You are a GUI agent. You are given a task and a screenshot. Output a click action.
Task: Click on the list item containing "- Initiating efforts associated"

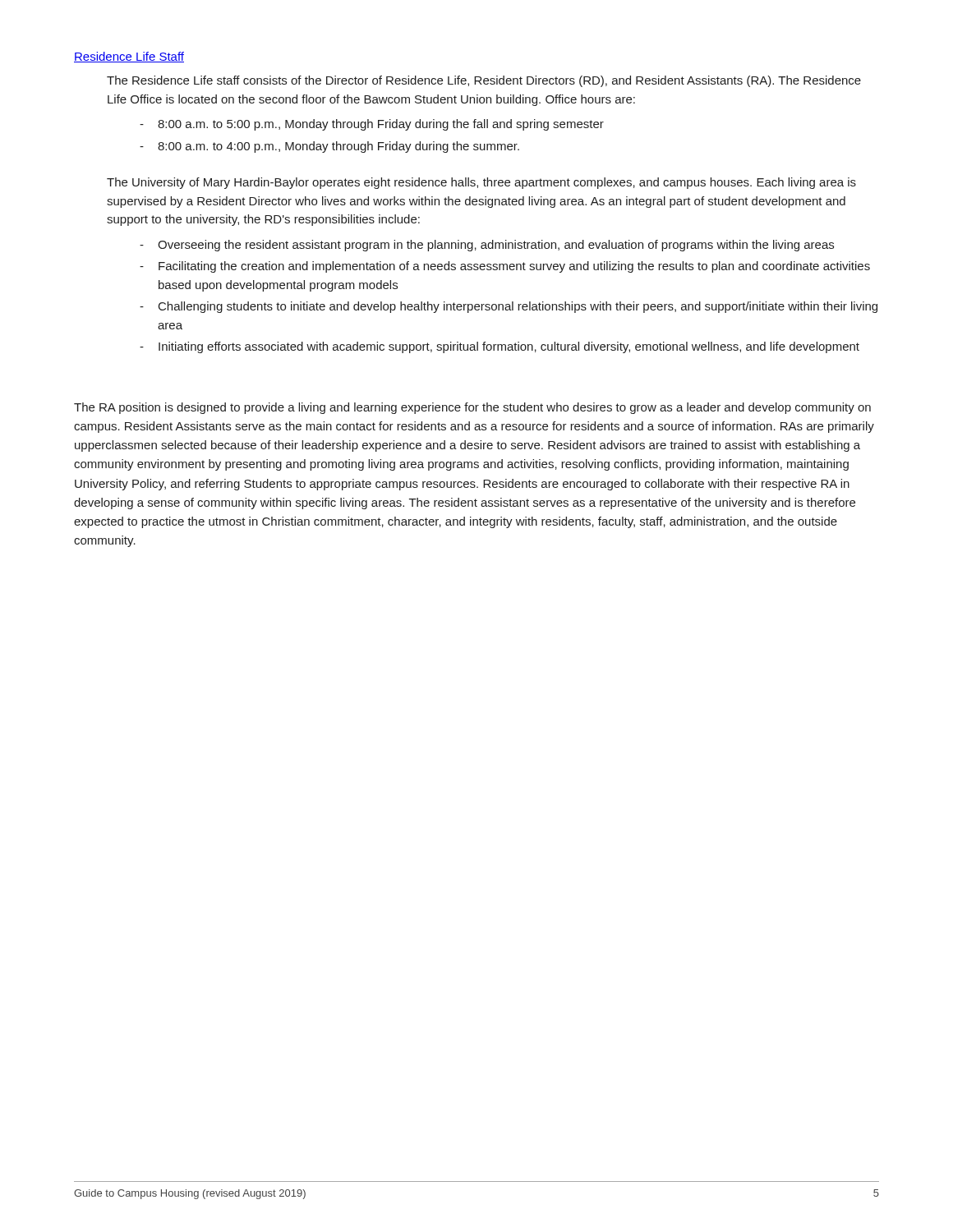pyautogui.click(x=509, y=347)
